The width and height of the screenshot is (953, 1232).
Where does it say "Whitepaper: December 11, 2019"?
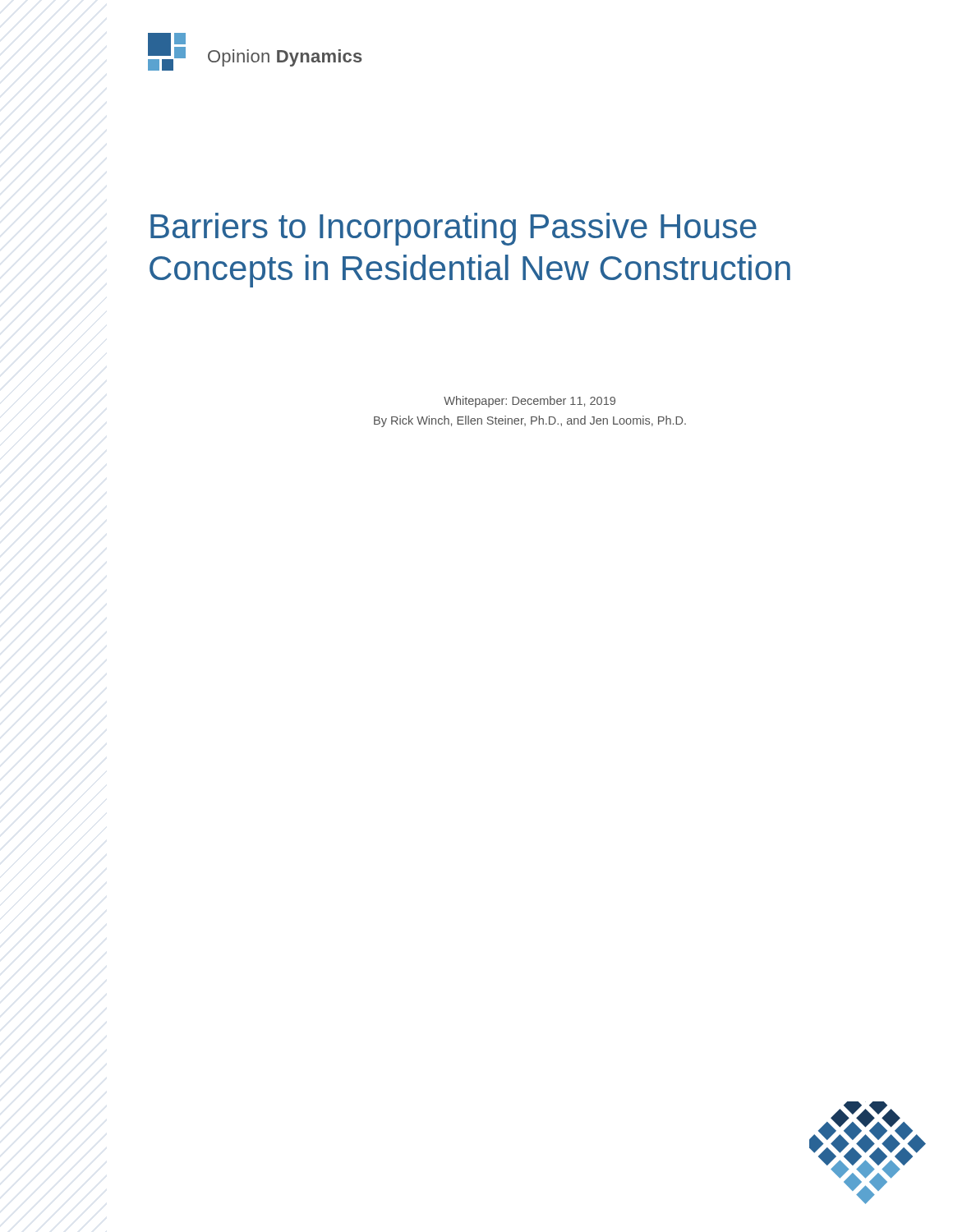(x=530, y=401)
